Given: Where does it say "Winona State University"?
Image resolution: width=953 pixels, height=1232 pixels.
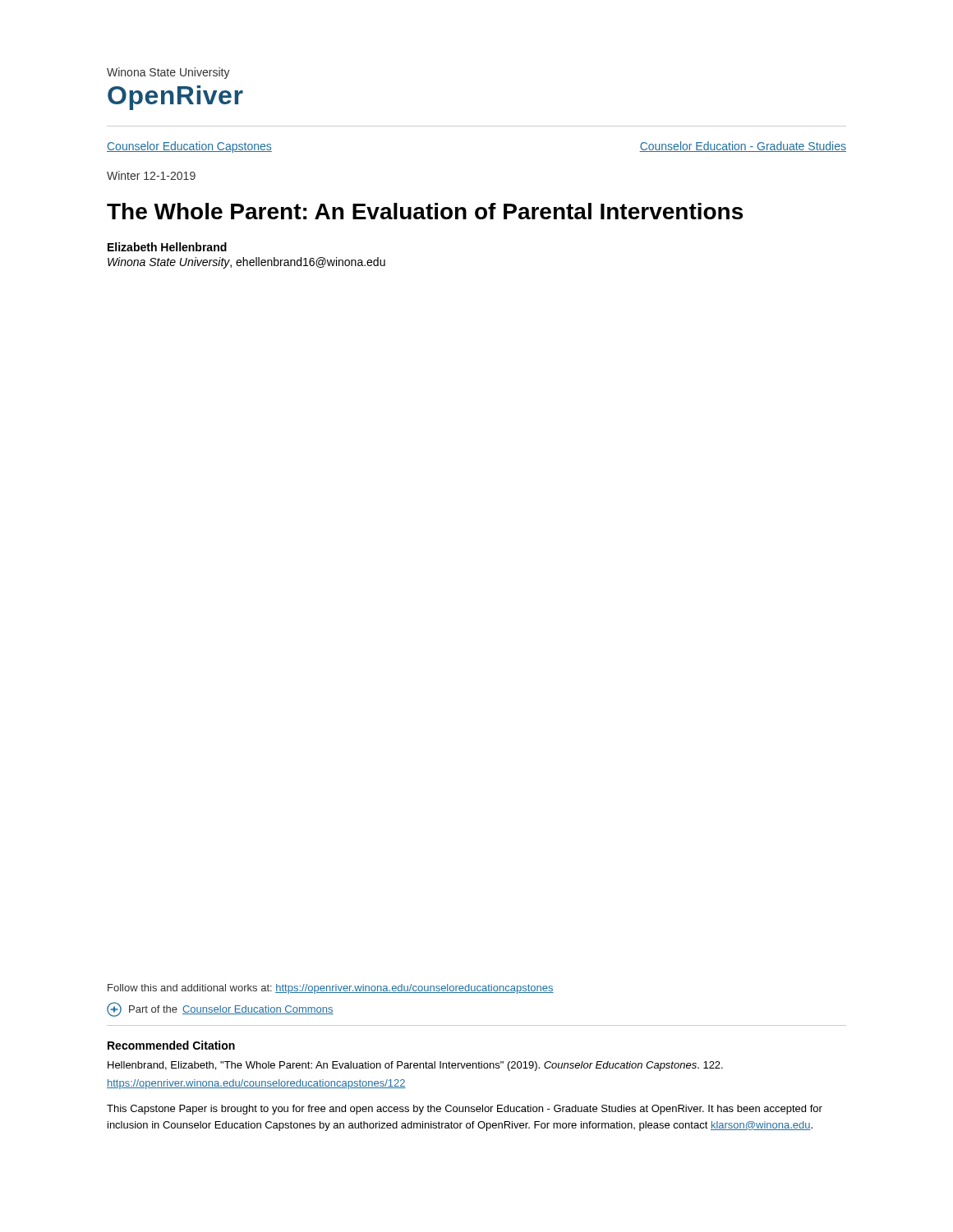Looking at the screenshot, I should click(x=168, y=72).
